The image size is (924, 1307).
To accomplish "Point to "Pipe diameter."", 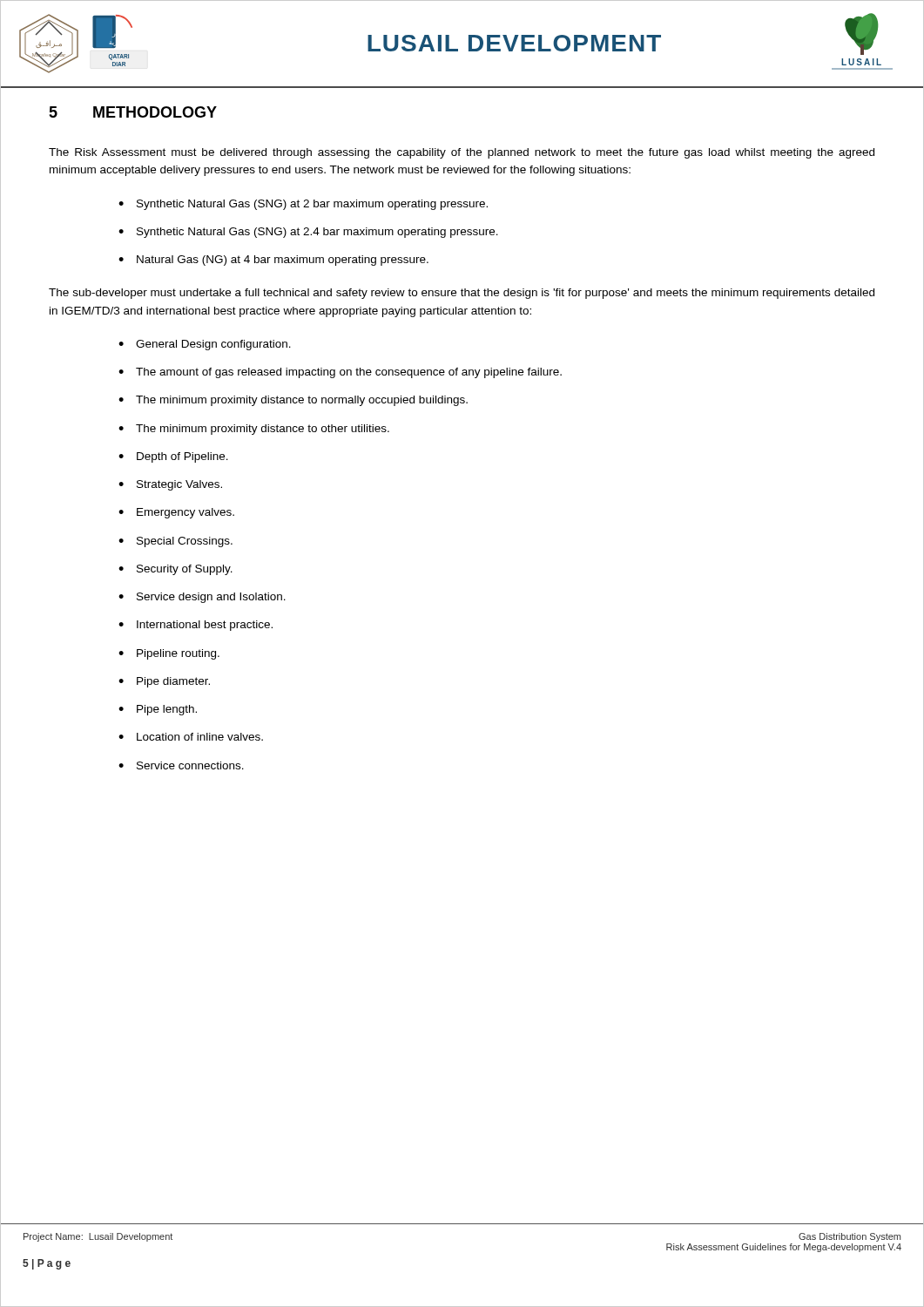I will click(173, 681).
